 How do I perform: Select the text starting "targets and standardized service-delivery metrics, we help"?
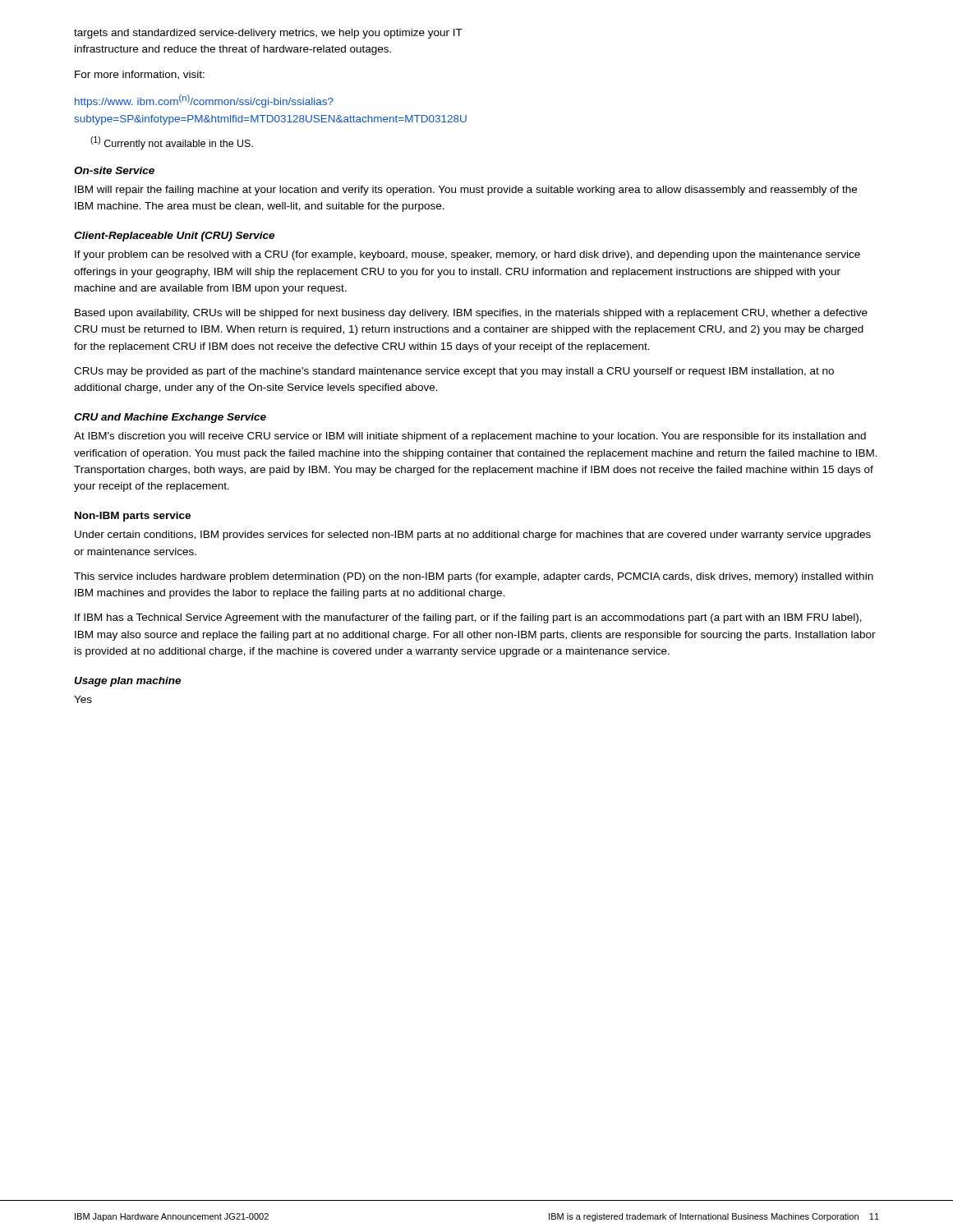click(268, 41)
